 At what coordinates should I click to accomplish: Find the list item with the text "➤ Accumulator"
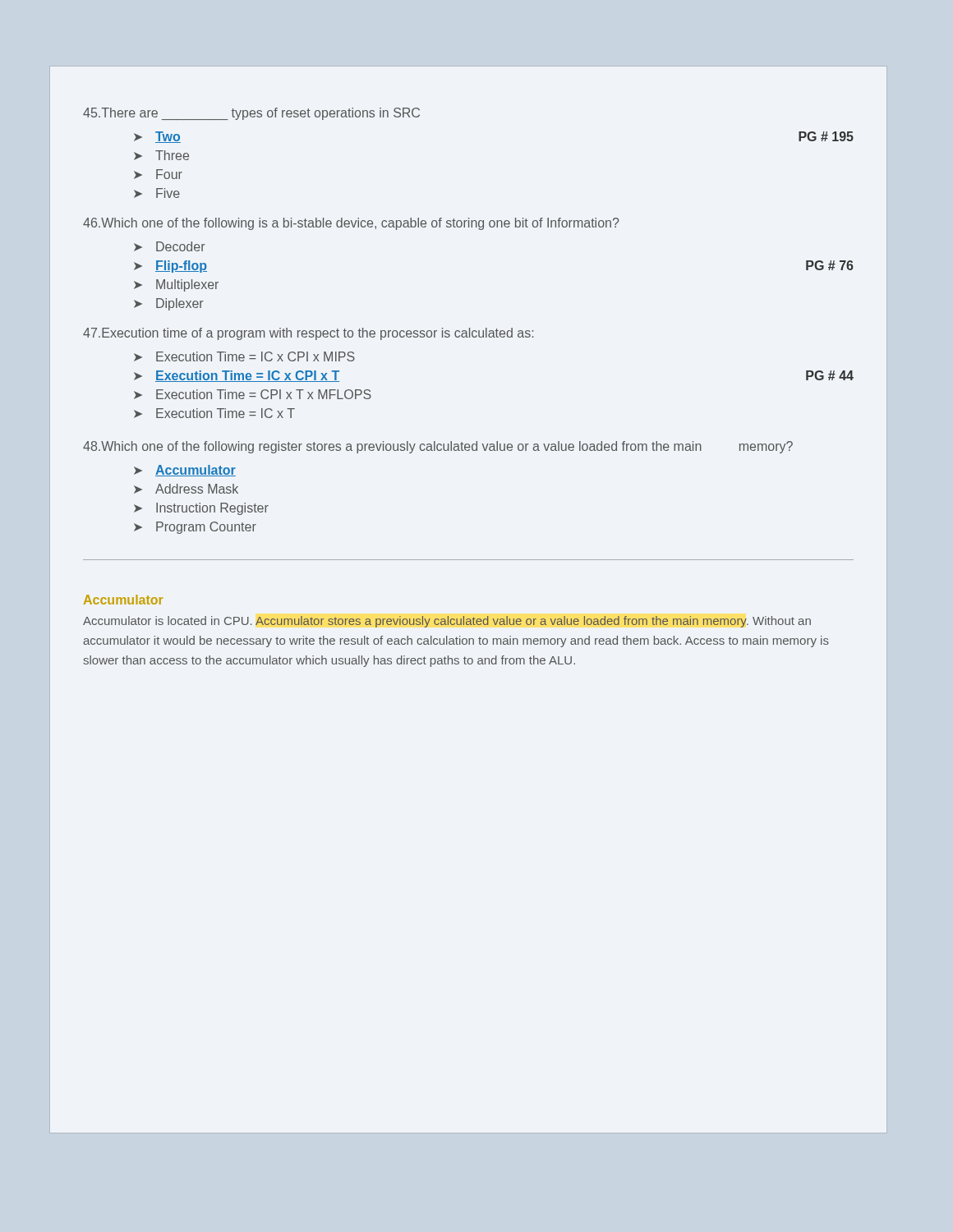(x=184, y=470)
